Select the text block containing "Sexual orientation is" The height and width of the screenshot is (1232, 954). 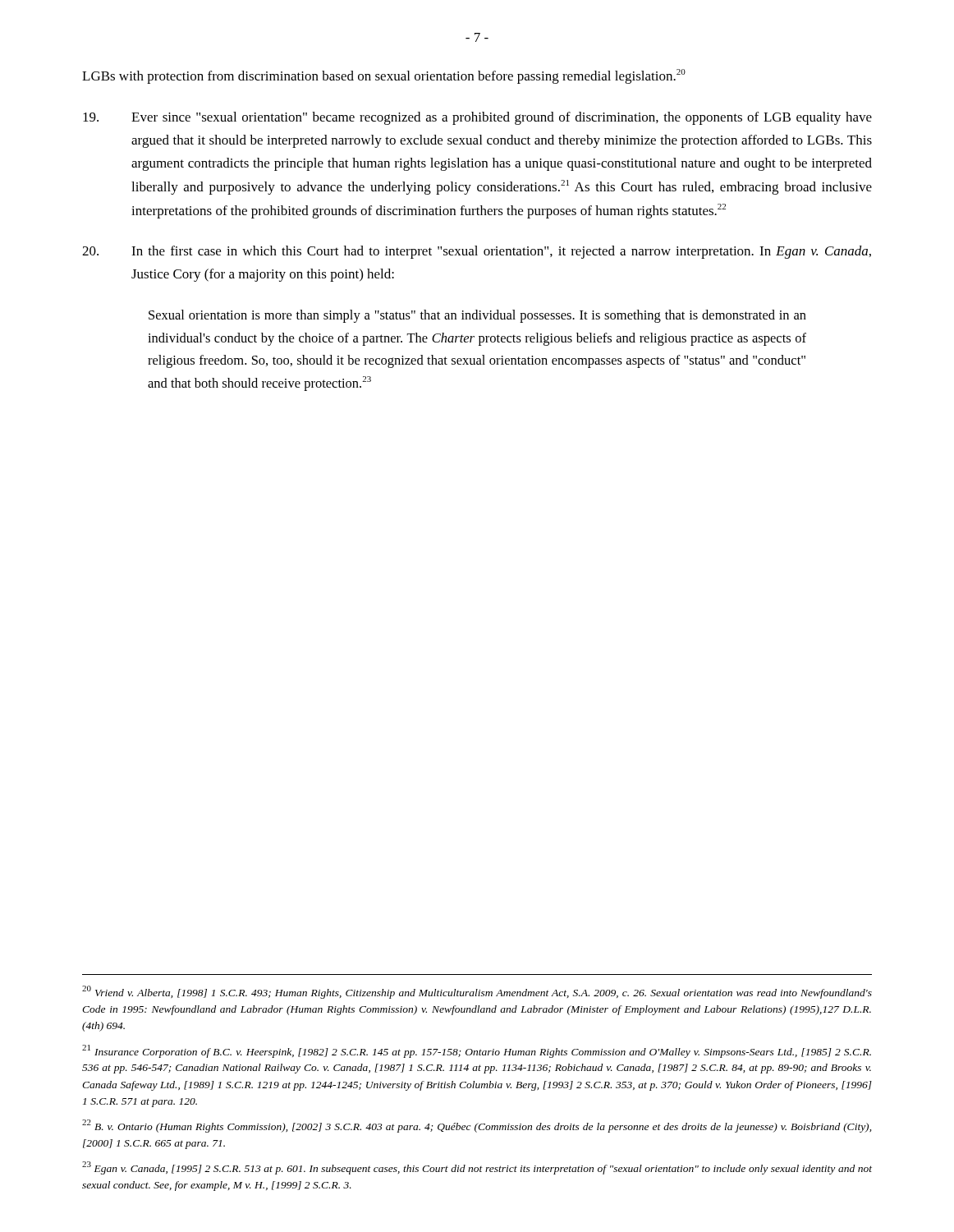click(x=477, y=349)
